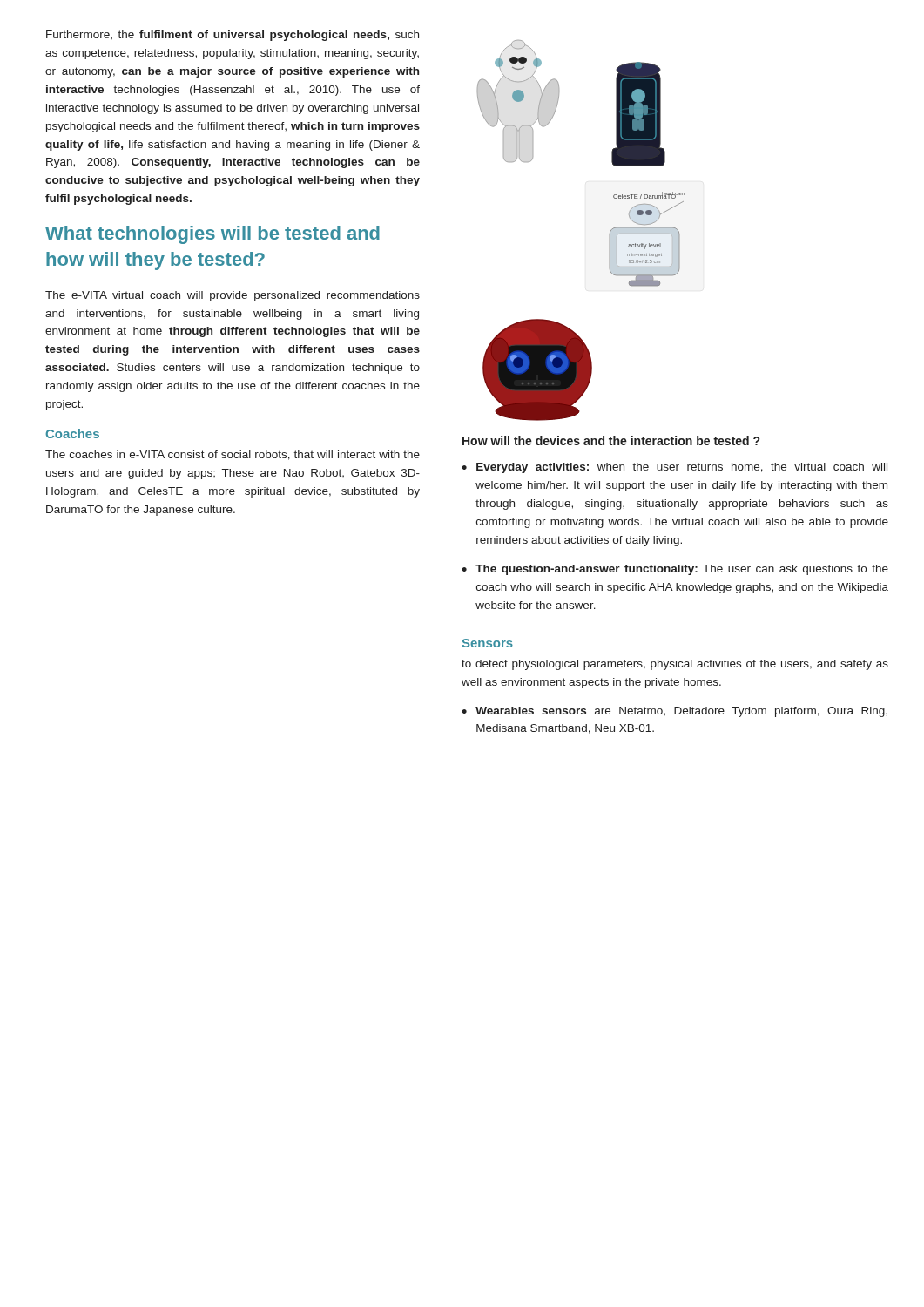Click on the element starting "How will the devices and the interaction be"
This screenshot has height=1307, width=924.
click(x=611, y=441)
